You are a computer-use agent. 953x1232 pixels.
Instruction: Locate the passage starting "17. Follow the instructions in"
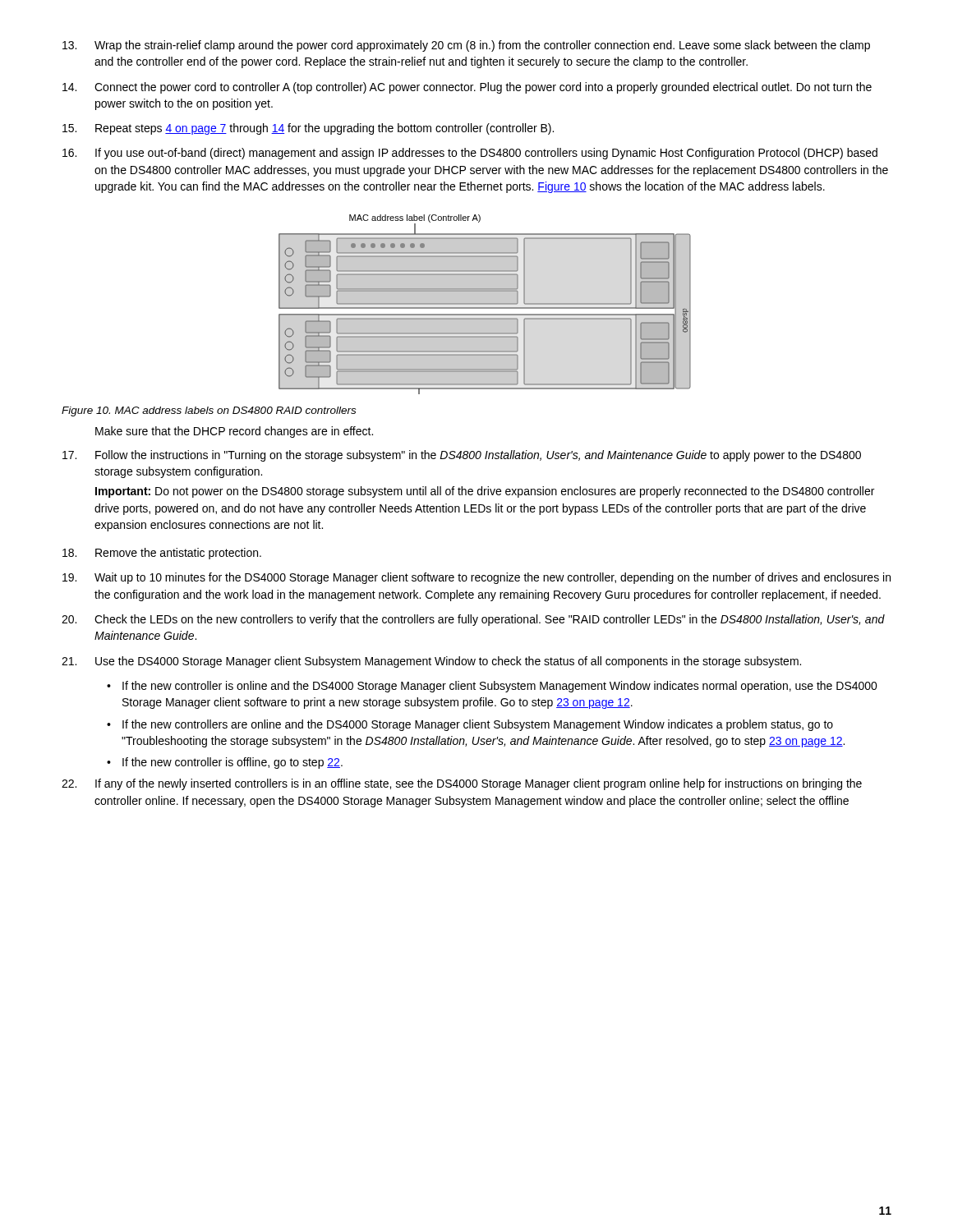click(476, 491)
